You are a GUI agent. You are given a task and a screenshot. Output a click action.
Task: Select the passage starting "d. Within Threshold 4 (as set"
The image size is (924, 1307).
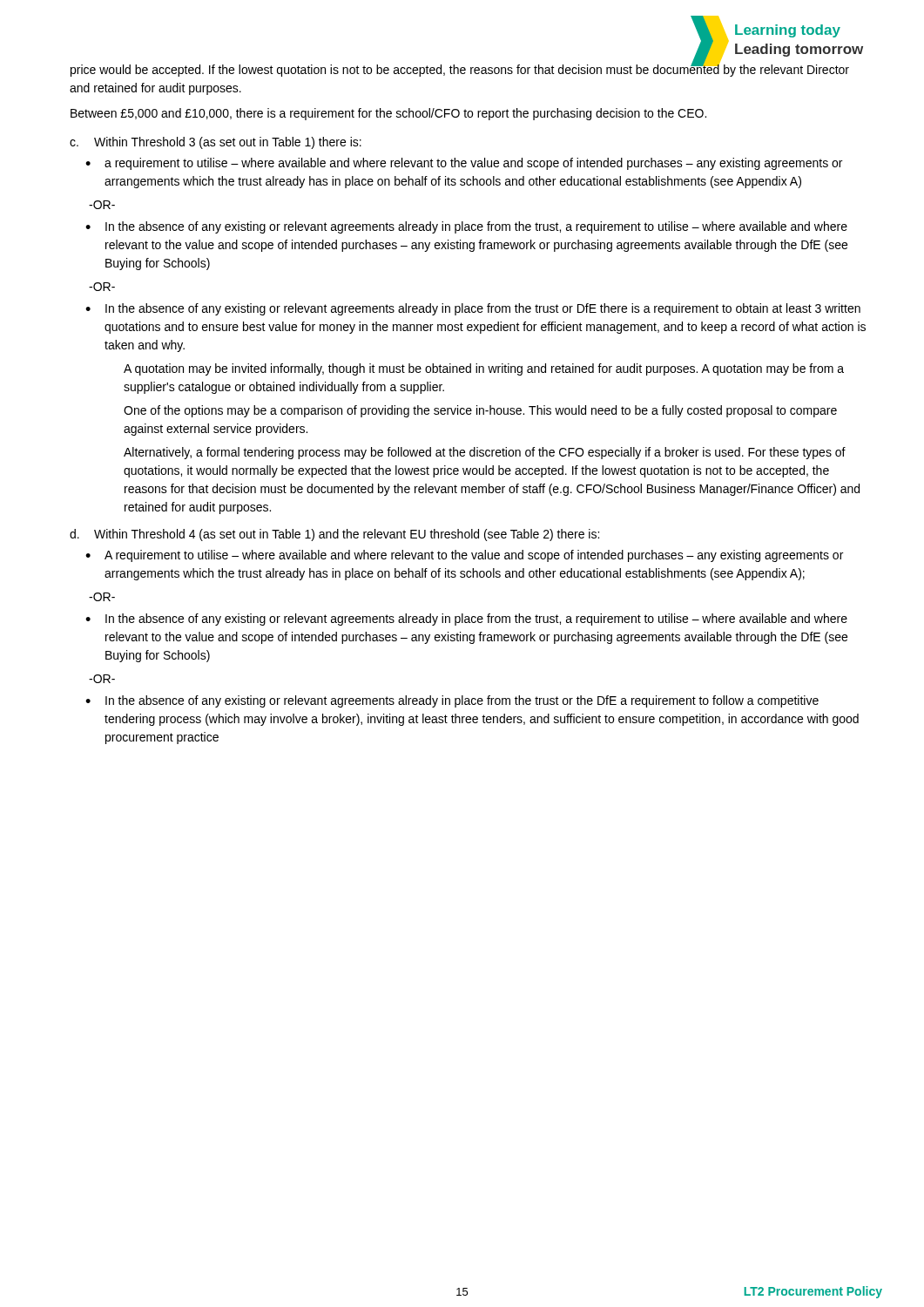click(471, 534)
